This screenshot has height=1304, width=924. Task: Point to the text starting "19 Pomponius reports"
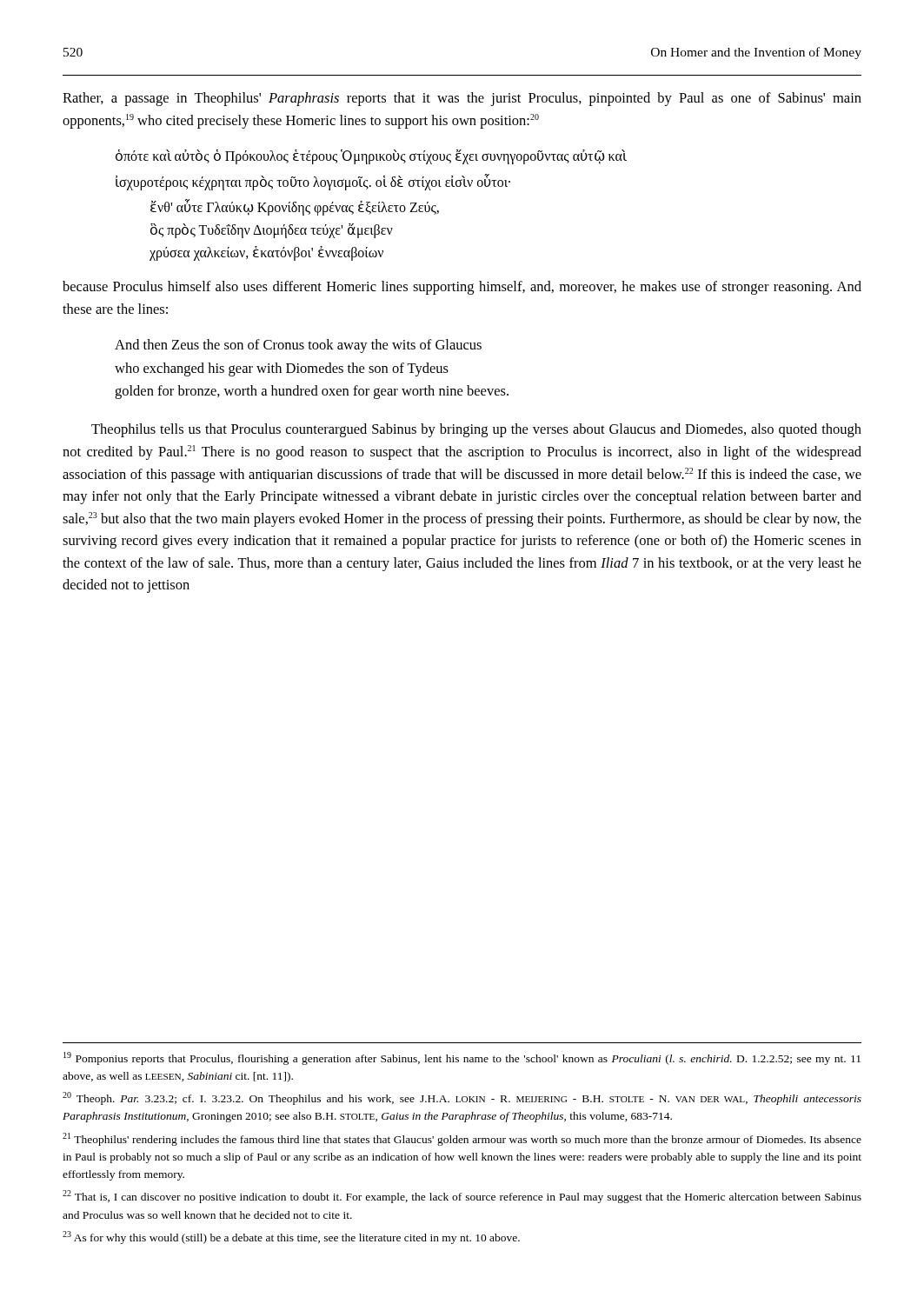pos(462,1066)
